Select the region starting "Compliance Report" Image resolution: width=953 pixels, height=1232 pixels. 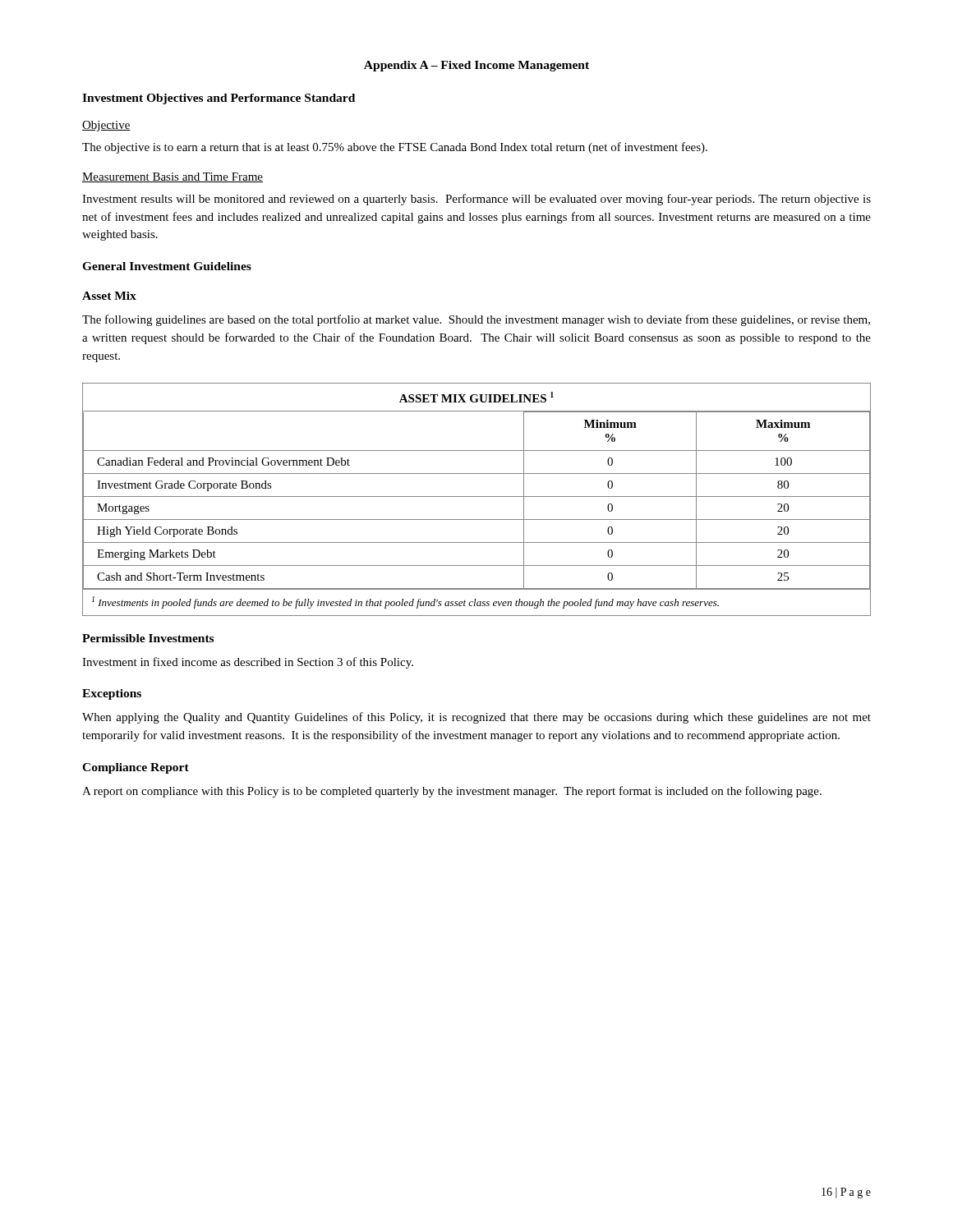point(135,767)
